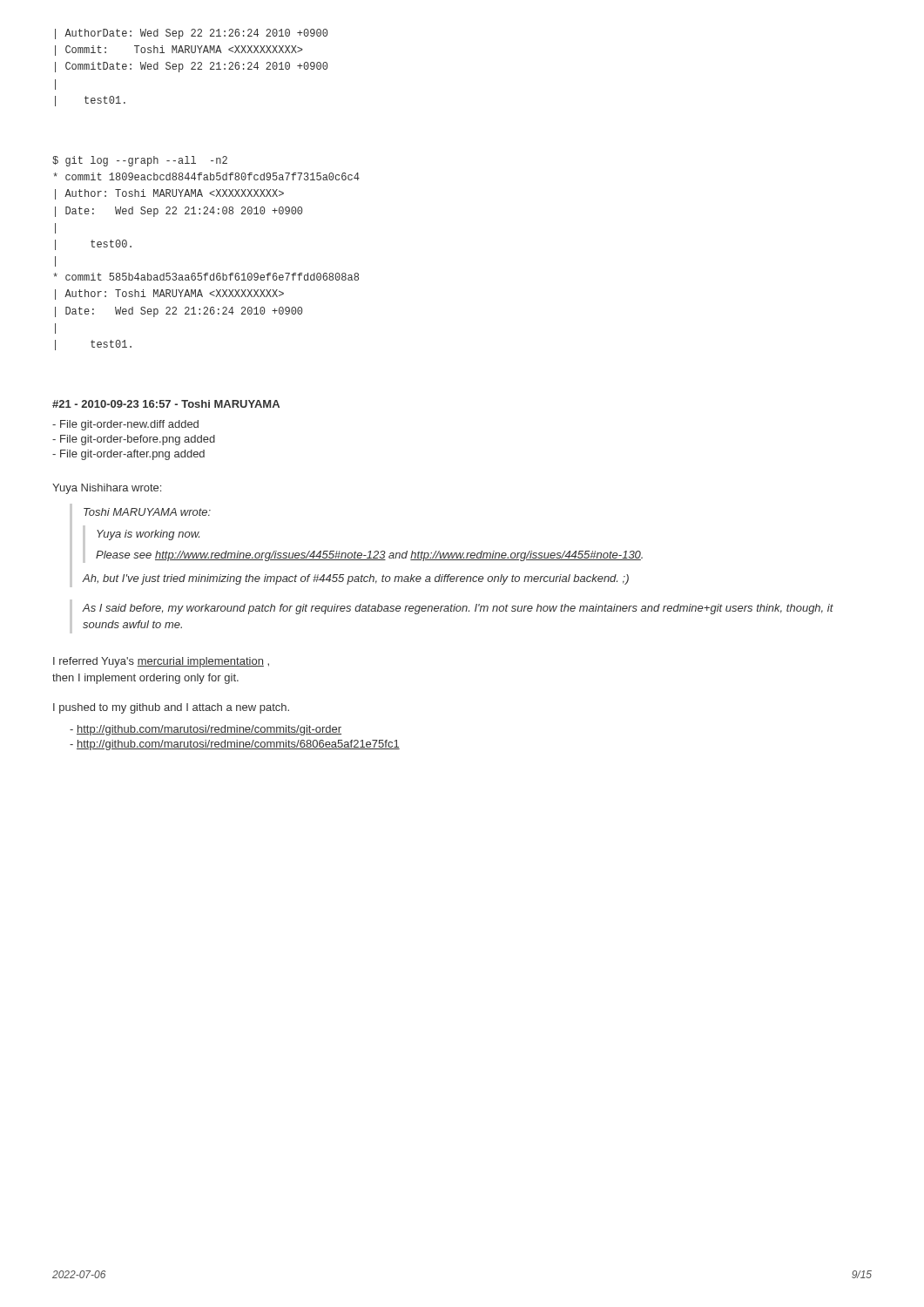
Task: Point to the text block starting "As I said before, my"
Action: tap(458, 616)
